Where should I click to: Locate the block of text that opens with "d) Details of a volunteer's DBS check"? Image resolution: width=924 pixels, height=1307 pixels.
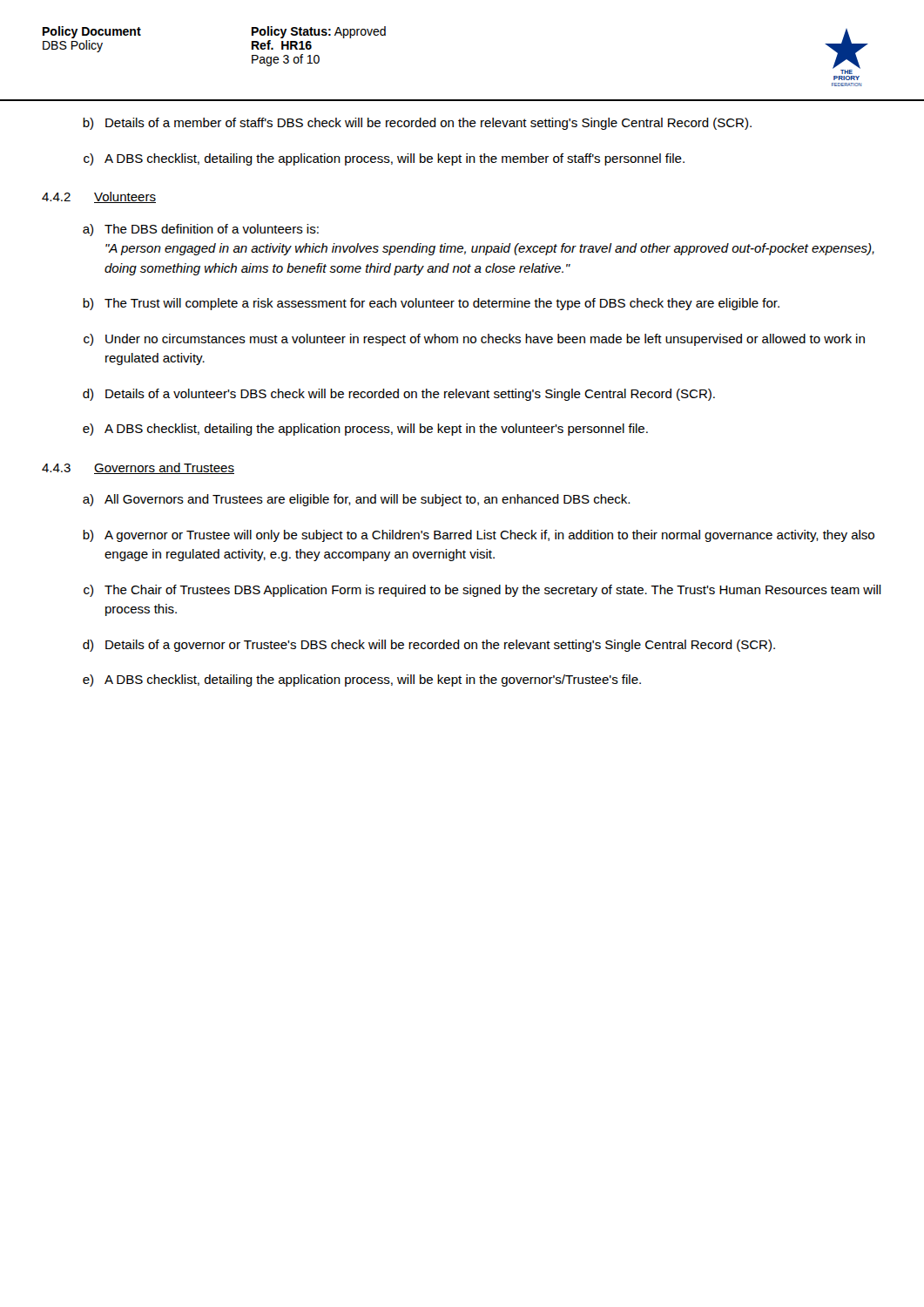coord(462,394)
